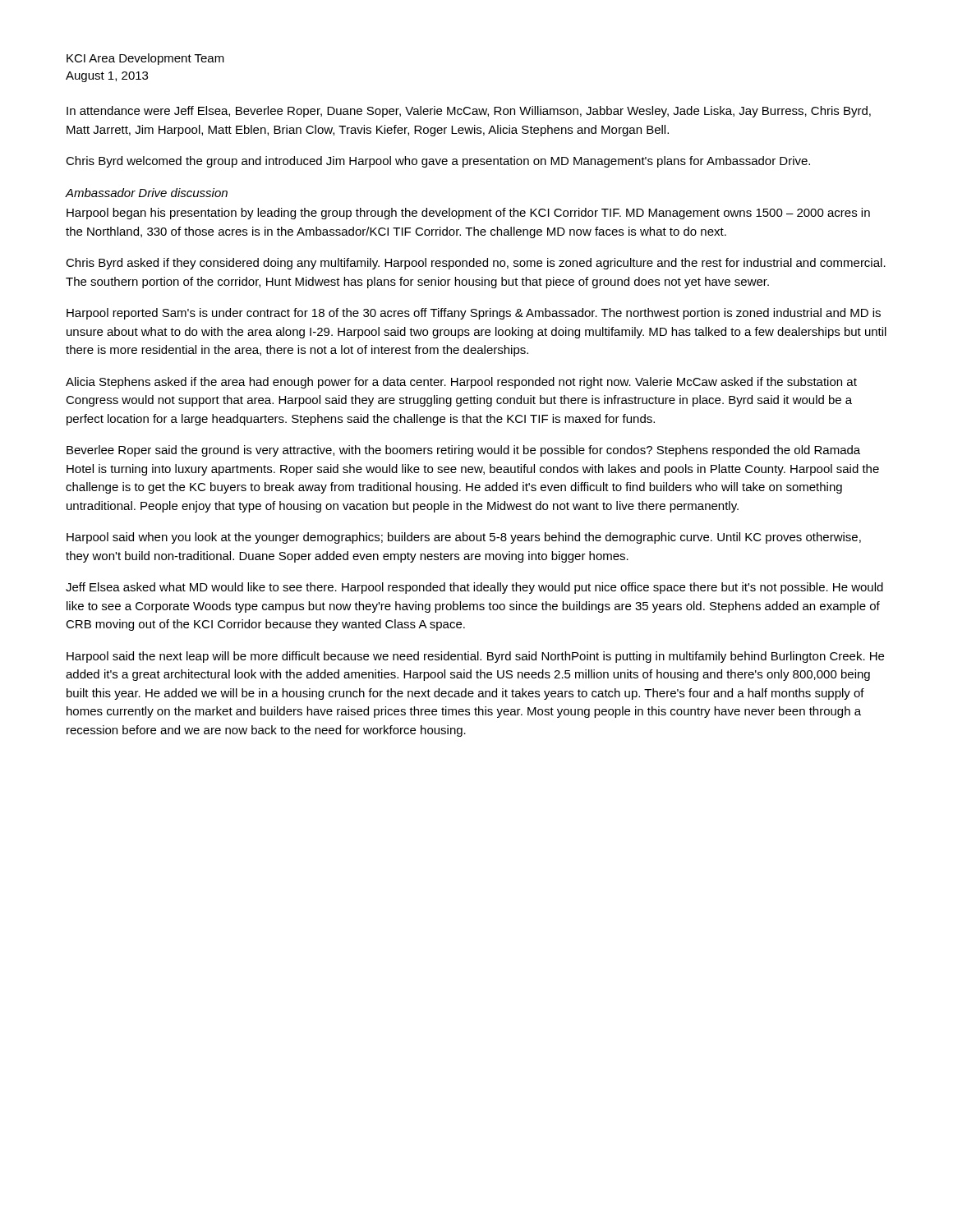Locate the block of text that opens with "In attendance were Jeff"

point(476,120)
